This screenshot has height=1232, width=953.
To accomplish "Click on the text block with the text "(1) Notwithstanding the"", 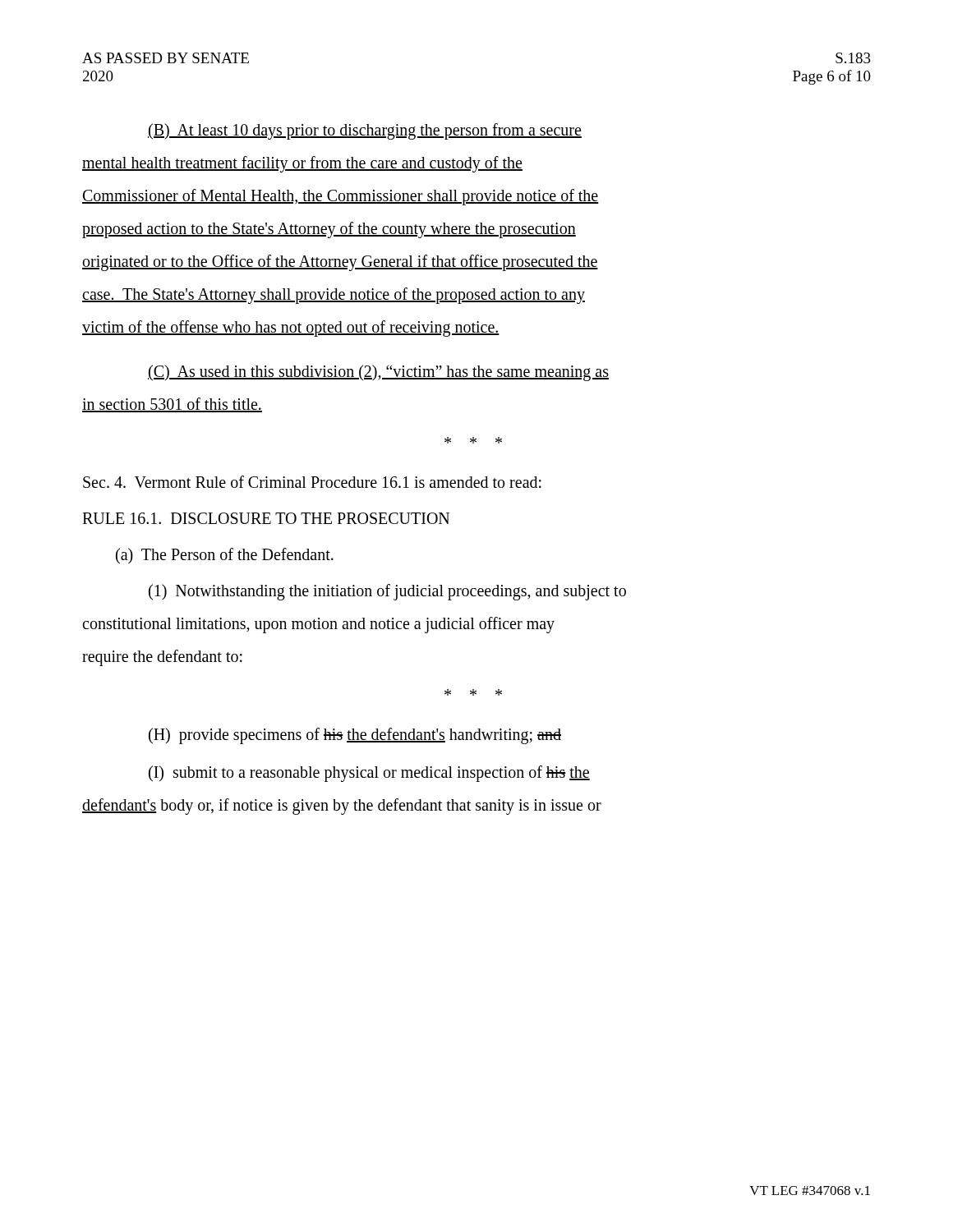I will [x=387, y=591].
